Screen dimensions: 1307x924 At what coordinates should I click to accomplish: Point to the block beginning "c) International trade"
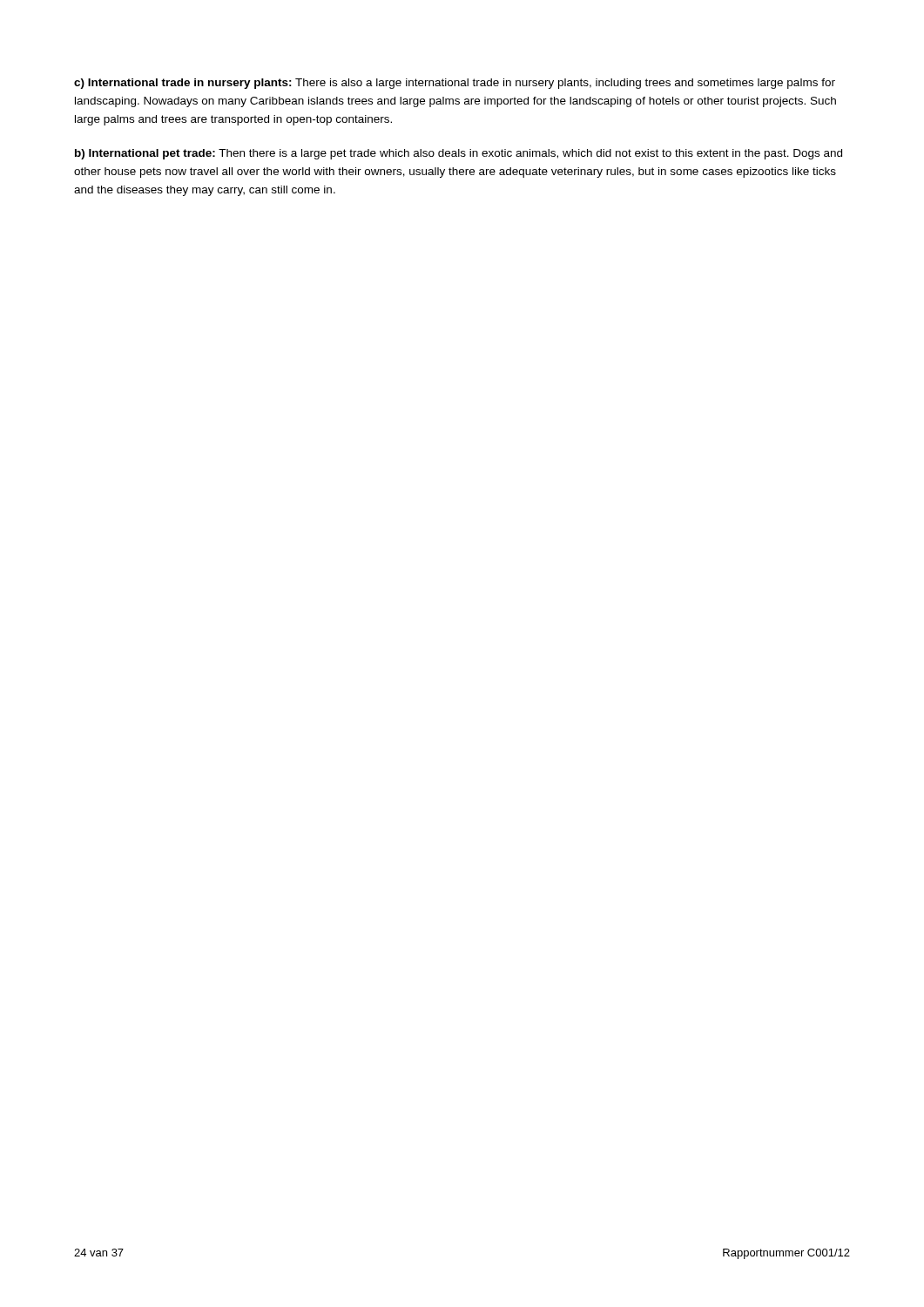(455, 101)
